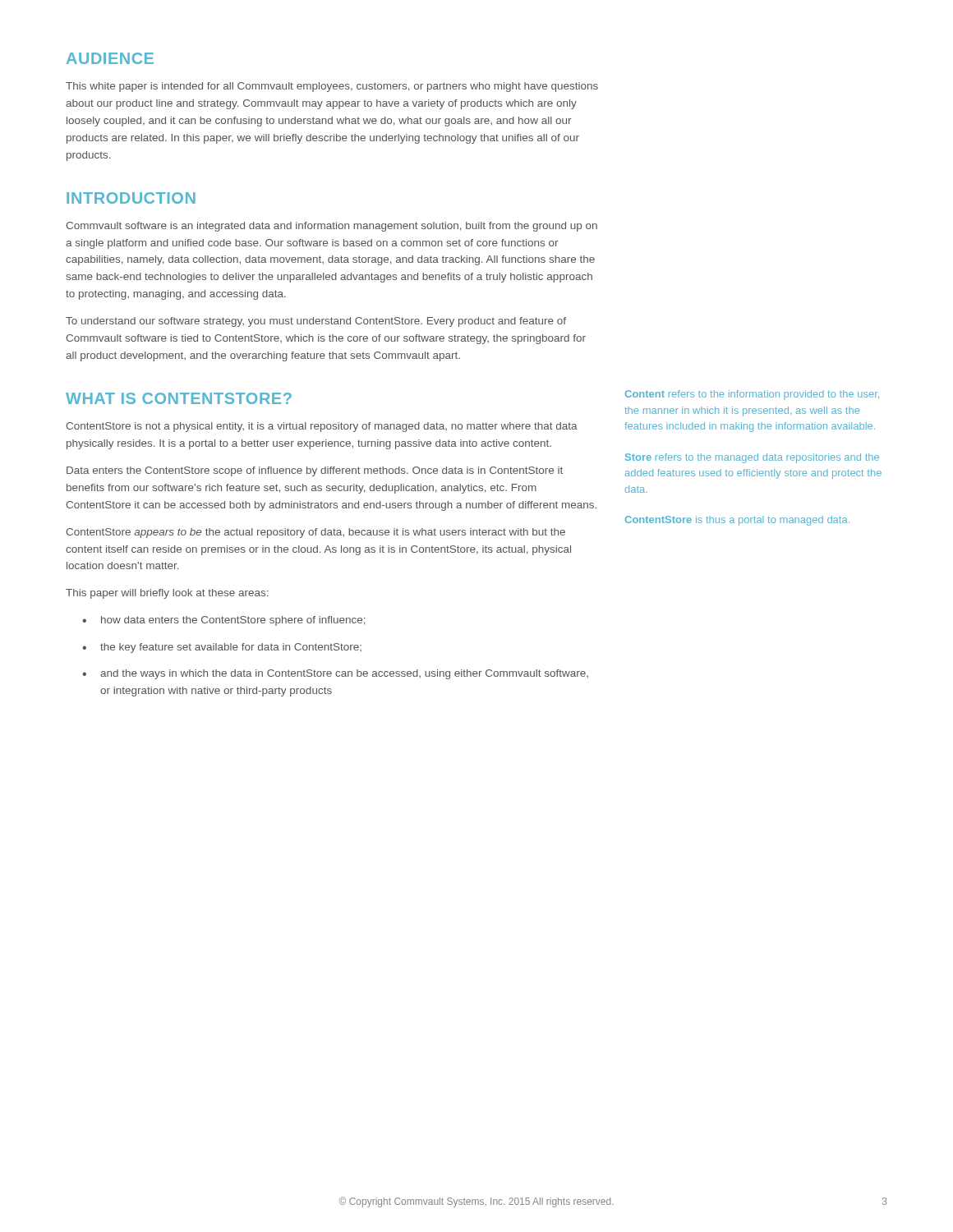The height and width of the screenshot is (1232, 953).
Task: Locate the text block that reads "To understand our software strategy, you must understand"
Action: click(333, 339)
